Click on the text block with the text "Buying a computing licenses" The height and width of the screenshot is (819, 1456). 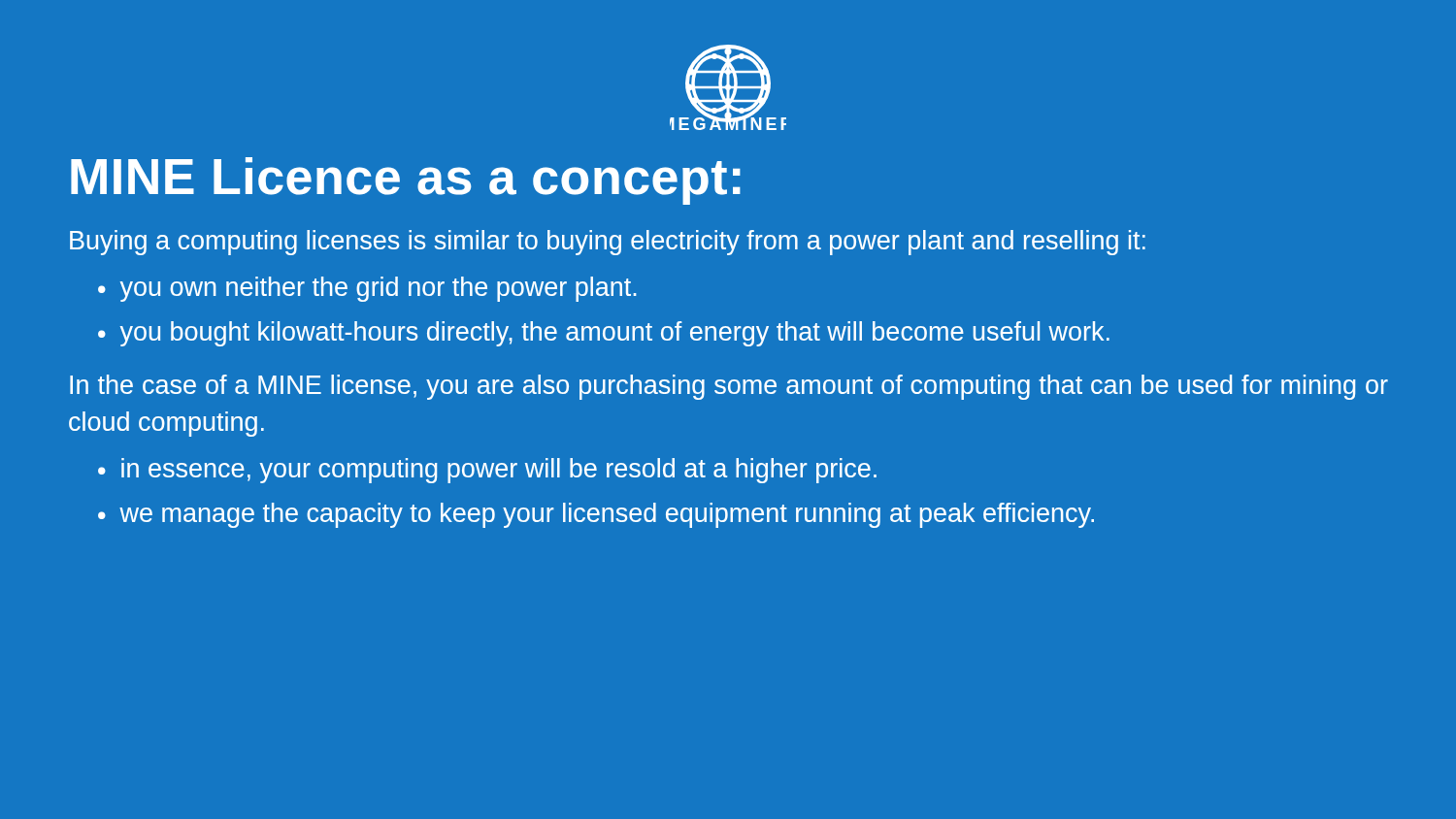(x=608, y=241)
